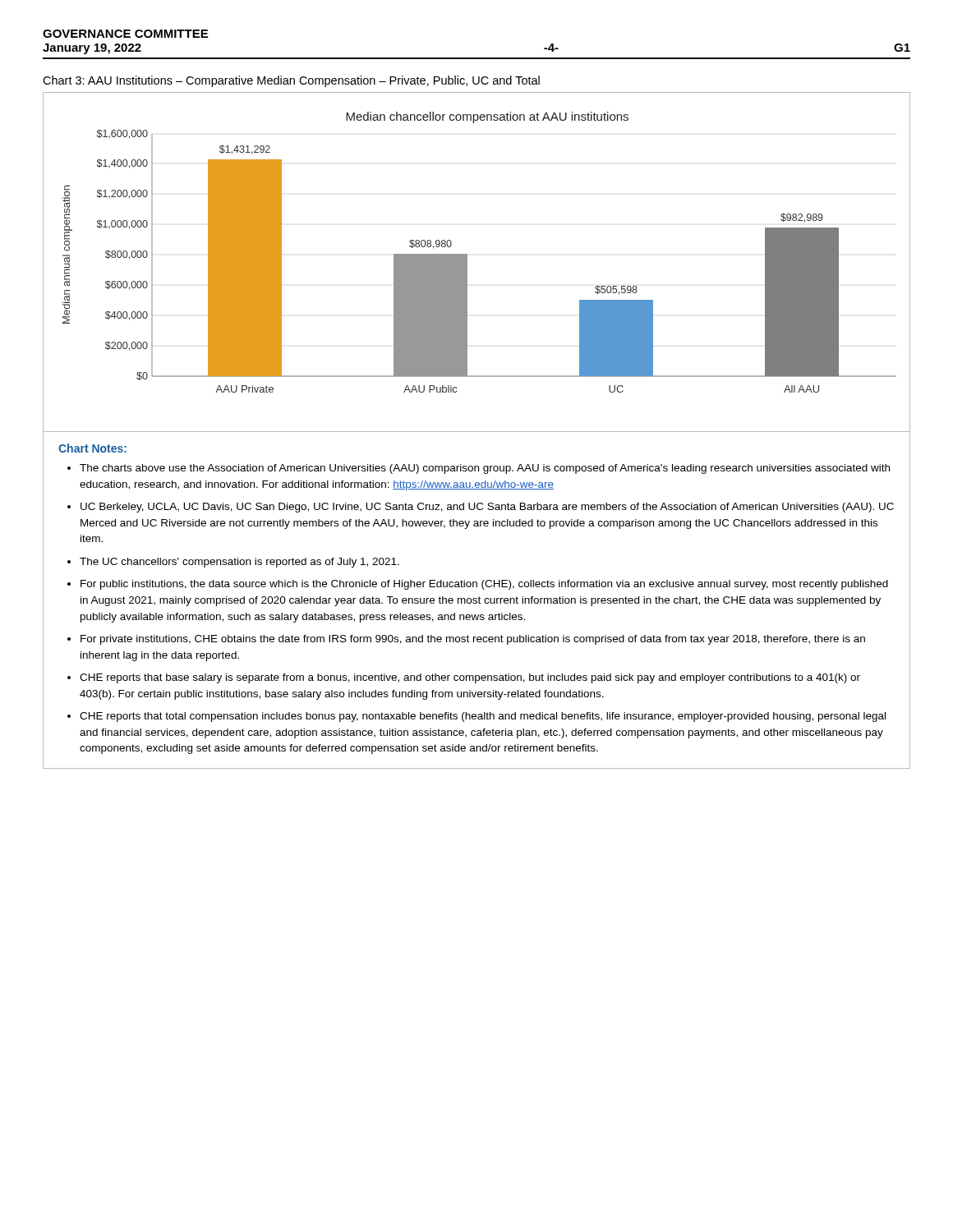Select a caption
Screen dimensions: 1232x953
pos(292,81)
